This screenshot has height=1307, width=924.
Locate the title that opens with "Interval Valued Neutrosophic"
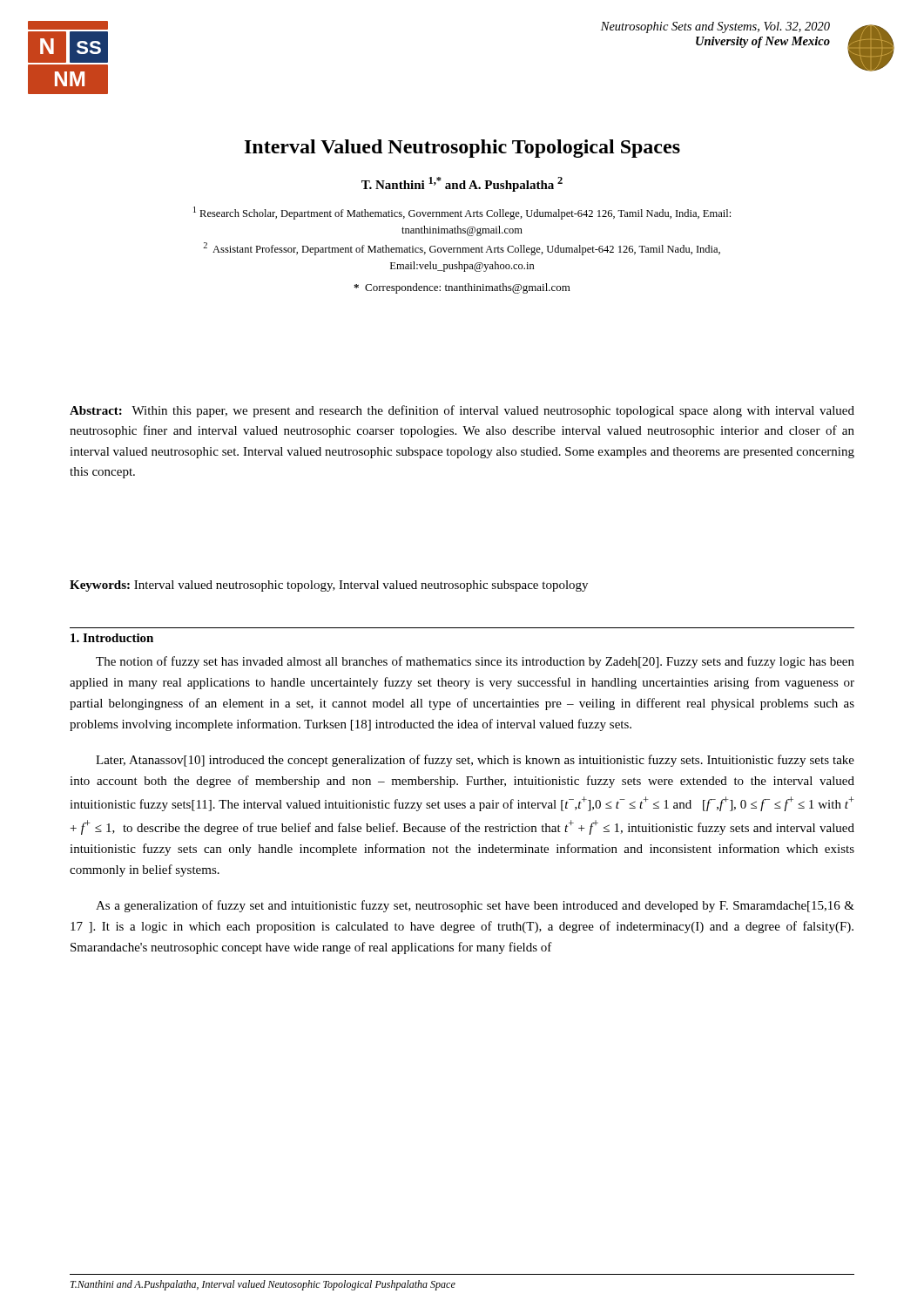pyautogui.click(x=462, y=146)
